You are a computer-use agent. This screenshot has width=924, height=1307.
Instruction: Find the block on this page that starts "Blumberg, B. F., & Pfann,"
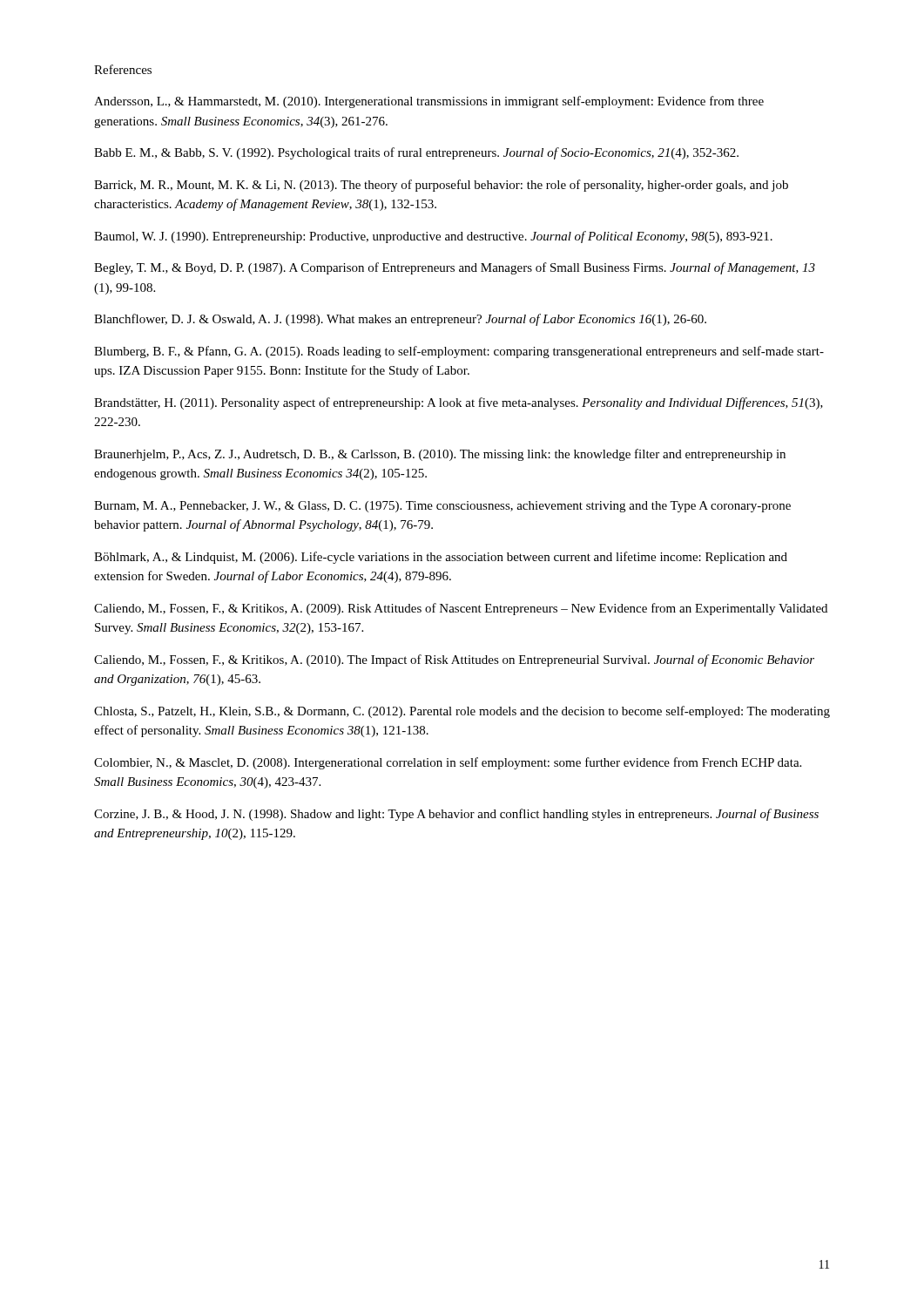(459, 361)
